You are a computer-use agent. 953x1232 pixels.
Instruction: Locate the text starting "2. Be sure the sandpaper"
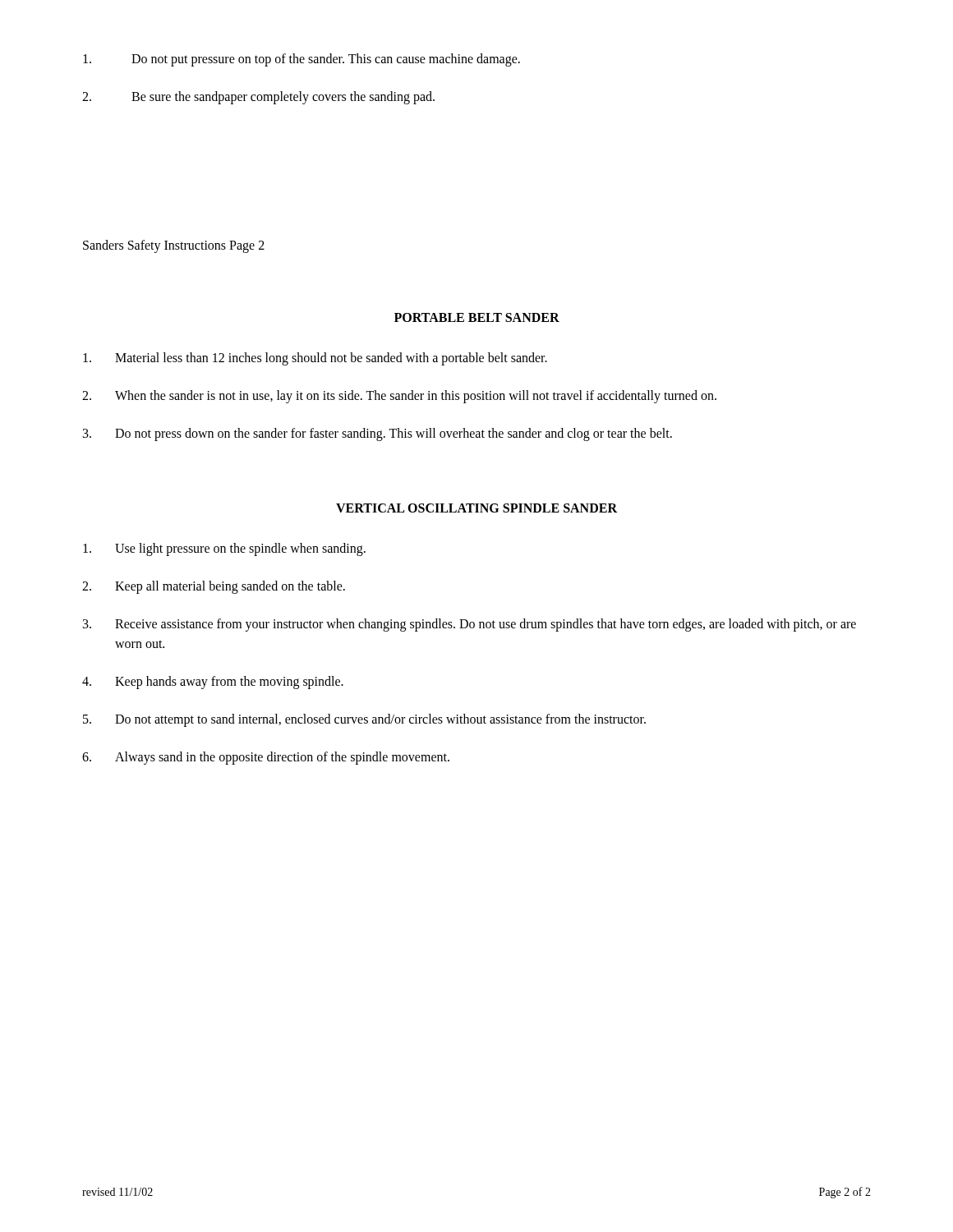[x=258, y=98]
